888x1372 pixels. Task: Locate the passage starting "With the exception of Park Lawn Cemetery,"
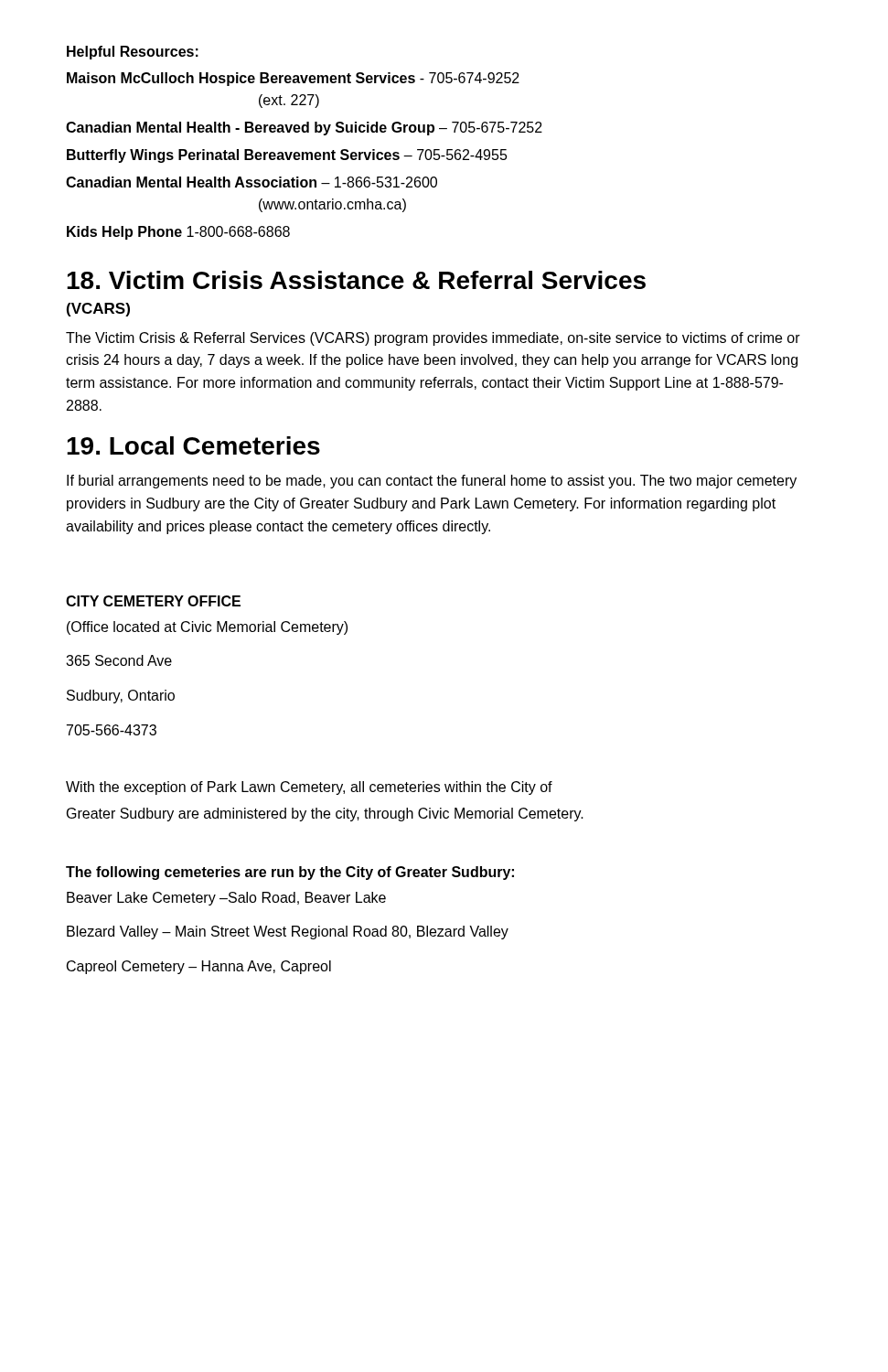point(309,787)
